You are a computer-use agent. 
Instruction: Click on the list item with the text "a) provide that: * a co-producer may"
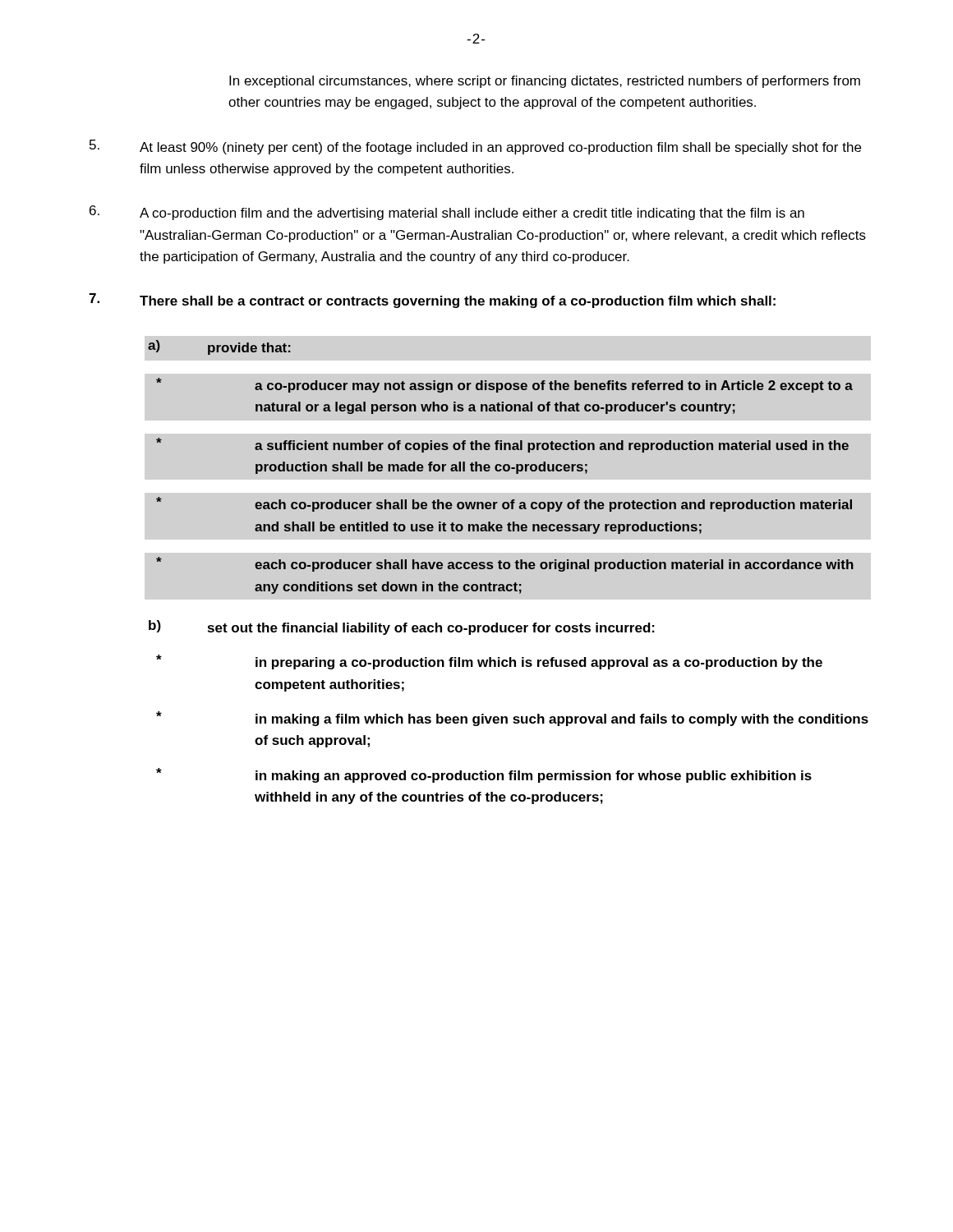[x=508, y=378]
